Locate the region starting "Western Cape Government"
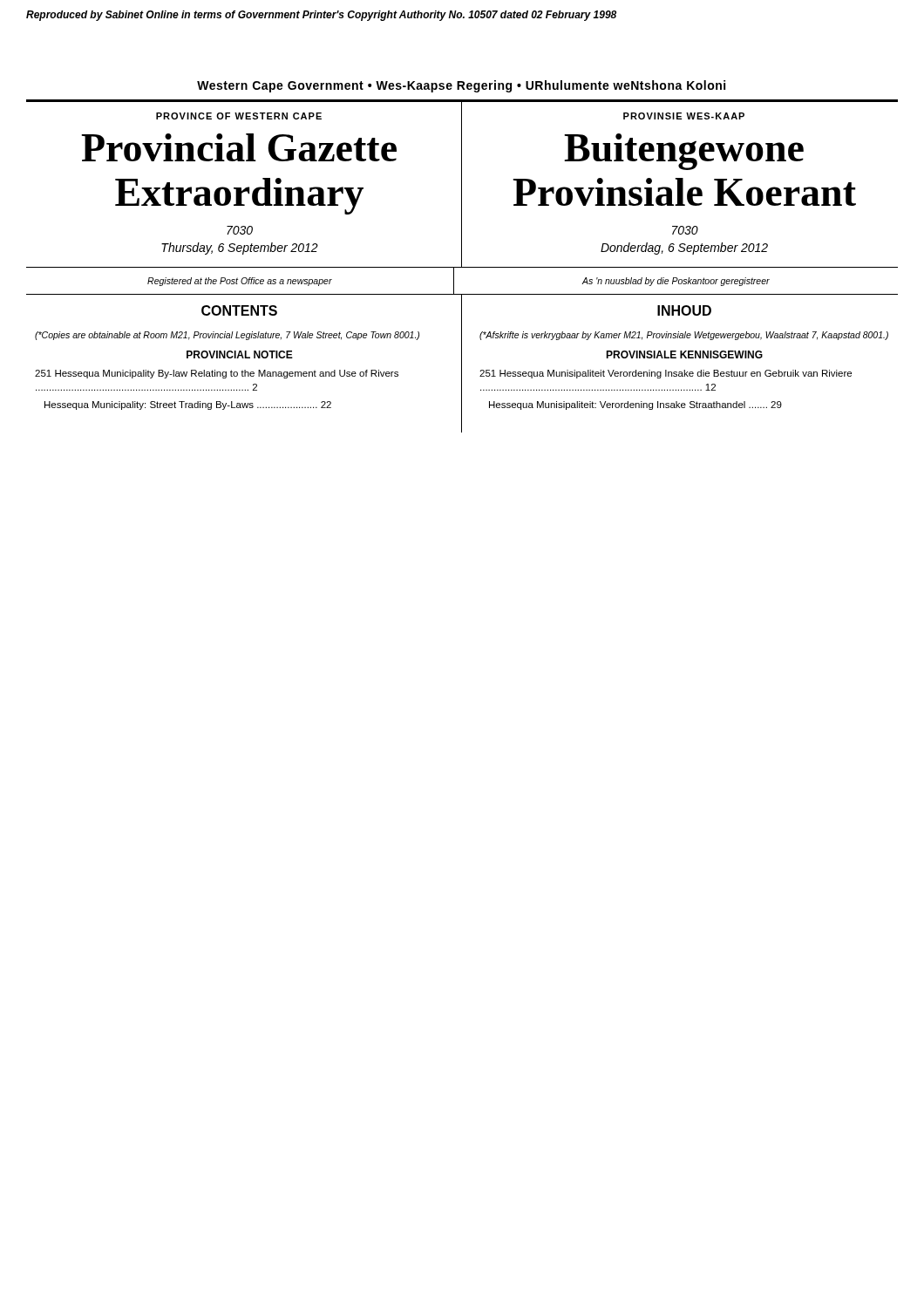The image size is (924, 1308). tap(462, 85)
